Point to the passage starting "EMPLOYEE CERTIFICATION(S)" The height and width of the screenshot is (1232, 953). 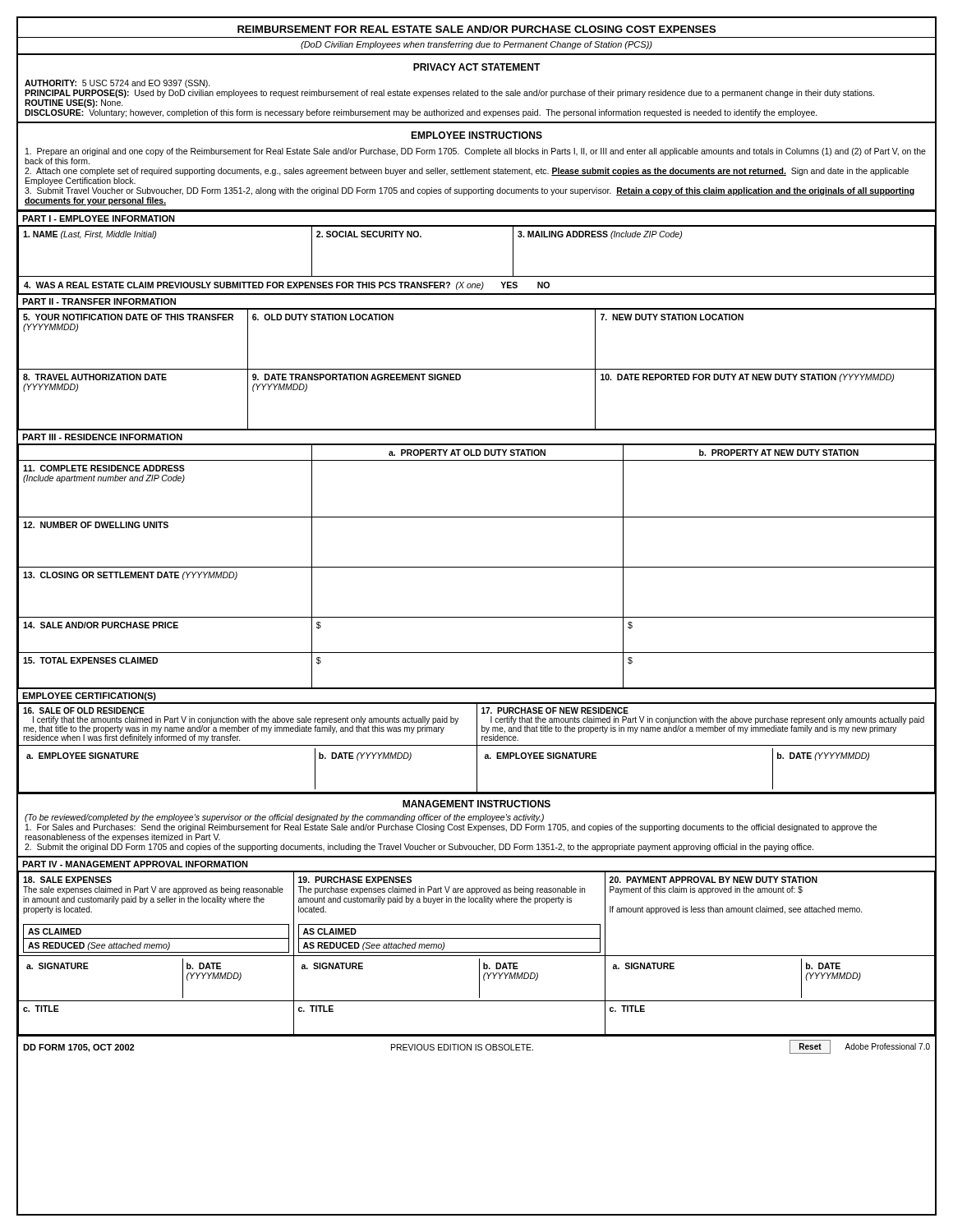coord(89,696)
